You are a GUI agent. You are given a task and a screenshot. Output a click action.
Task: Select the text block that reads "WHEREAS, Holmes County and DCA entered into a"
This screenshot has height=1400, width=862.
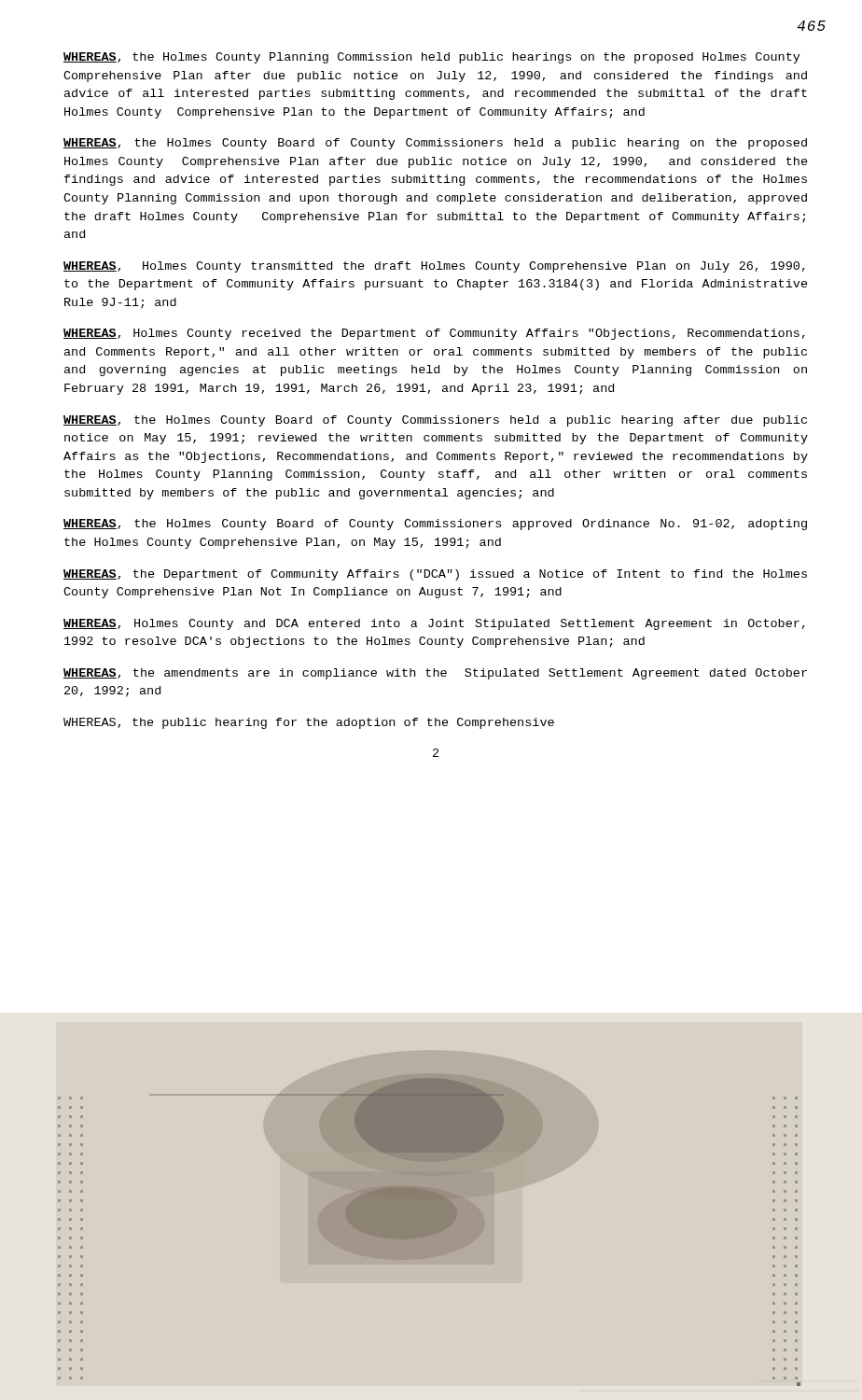click(x=436, y=633)
